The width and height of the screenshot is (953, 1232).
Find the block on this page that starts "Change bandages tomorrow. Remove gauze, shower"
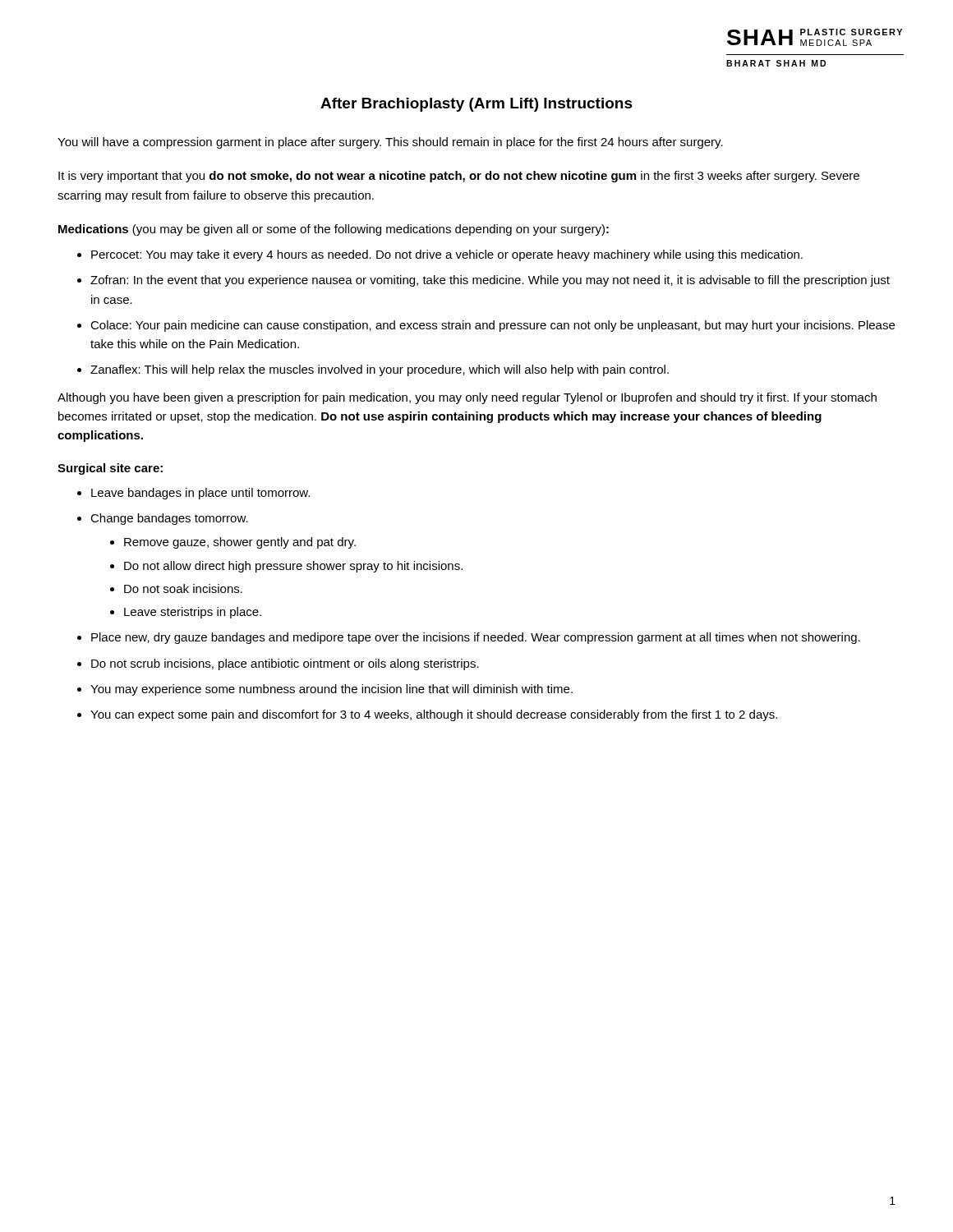coord(169,519)
